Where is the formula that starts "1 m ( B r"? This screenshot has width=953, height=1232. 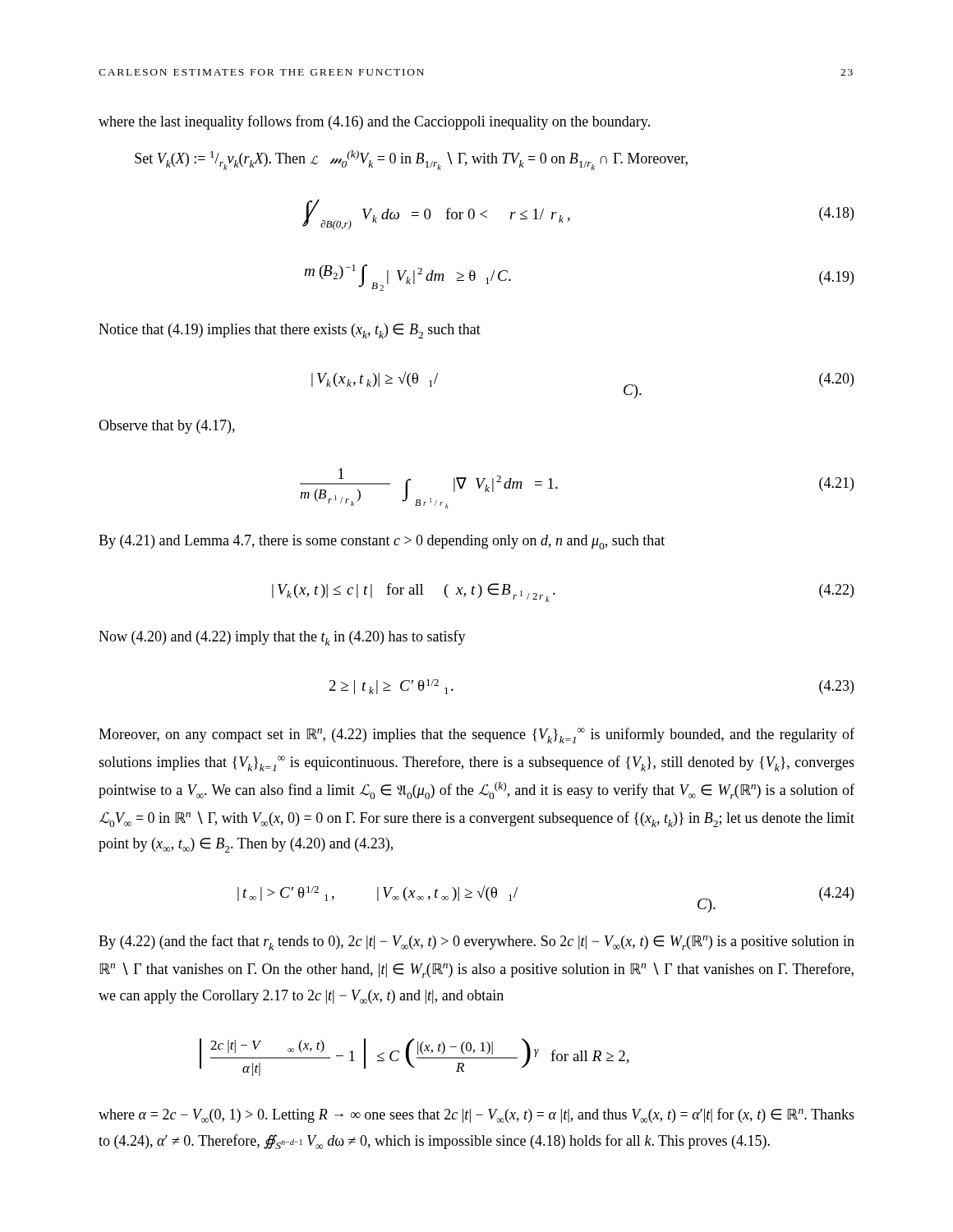[577, 484]
